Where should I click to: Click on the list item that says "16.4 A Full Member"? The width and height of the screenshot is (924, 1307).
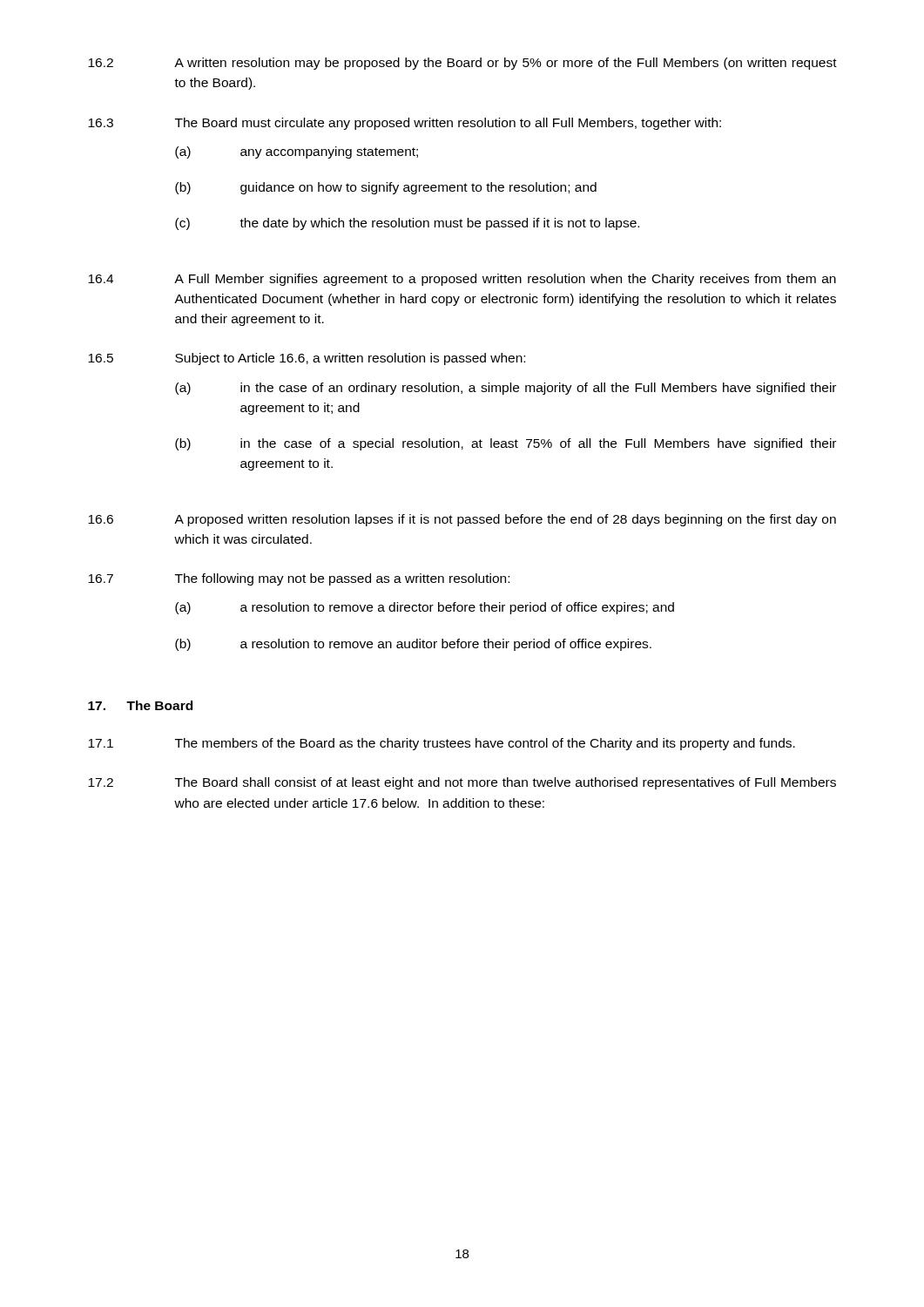(462, 298)
